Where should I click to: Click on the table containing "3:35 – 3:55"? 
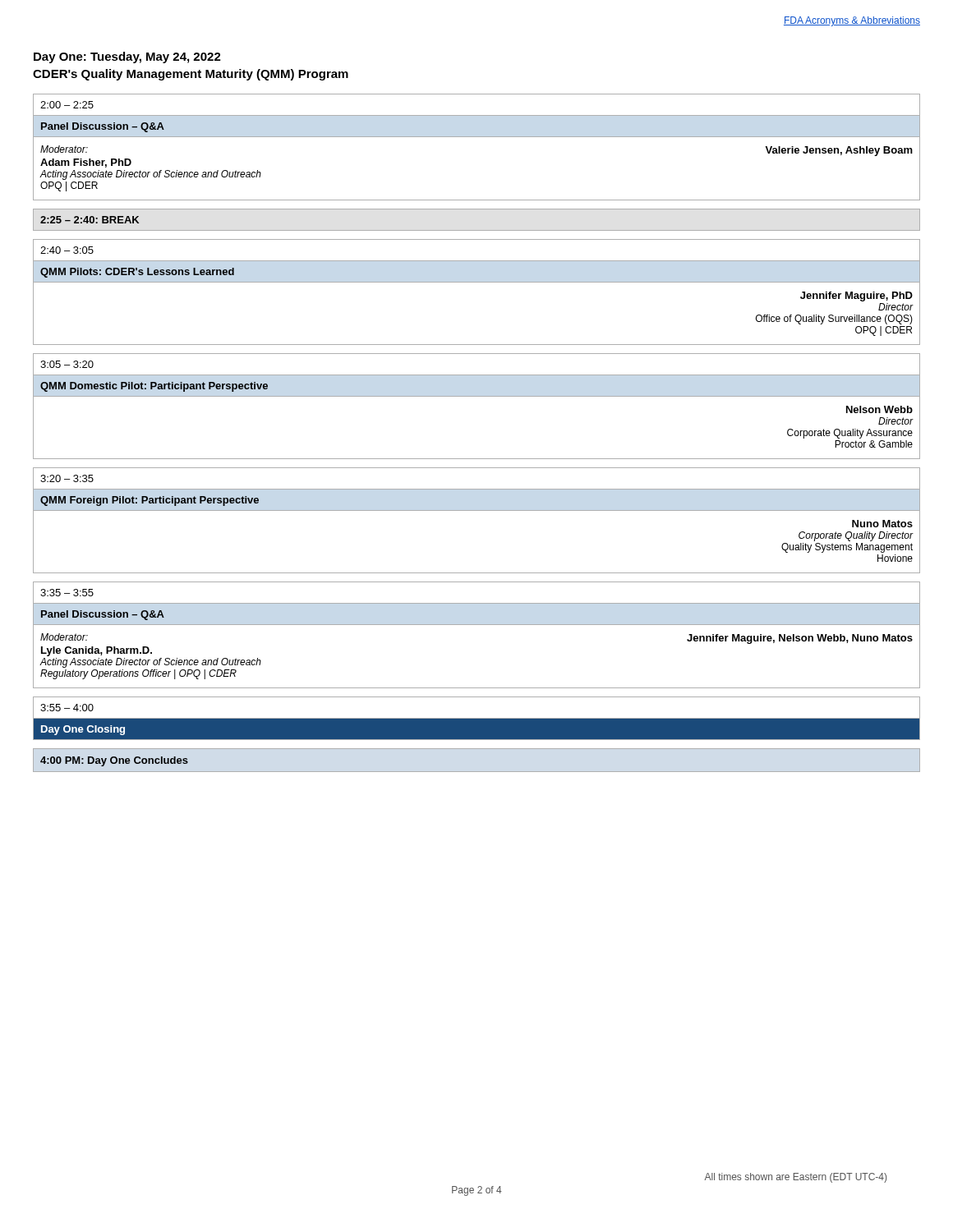476,635
